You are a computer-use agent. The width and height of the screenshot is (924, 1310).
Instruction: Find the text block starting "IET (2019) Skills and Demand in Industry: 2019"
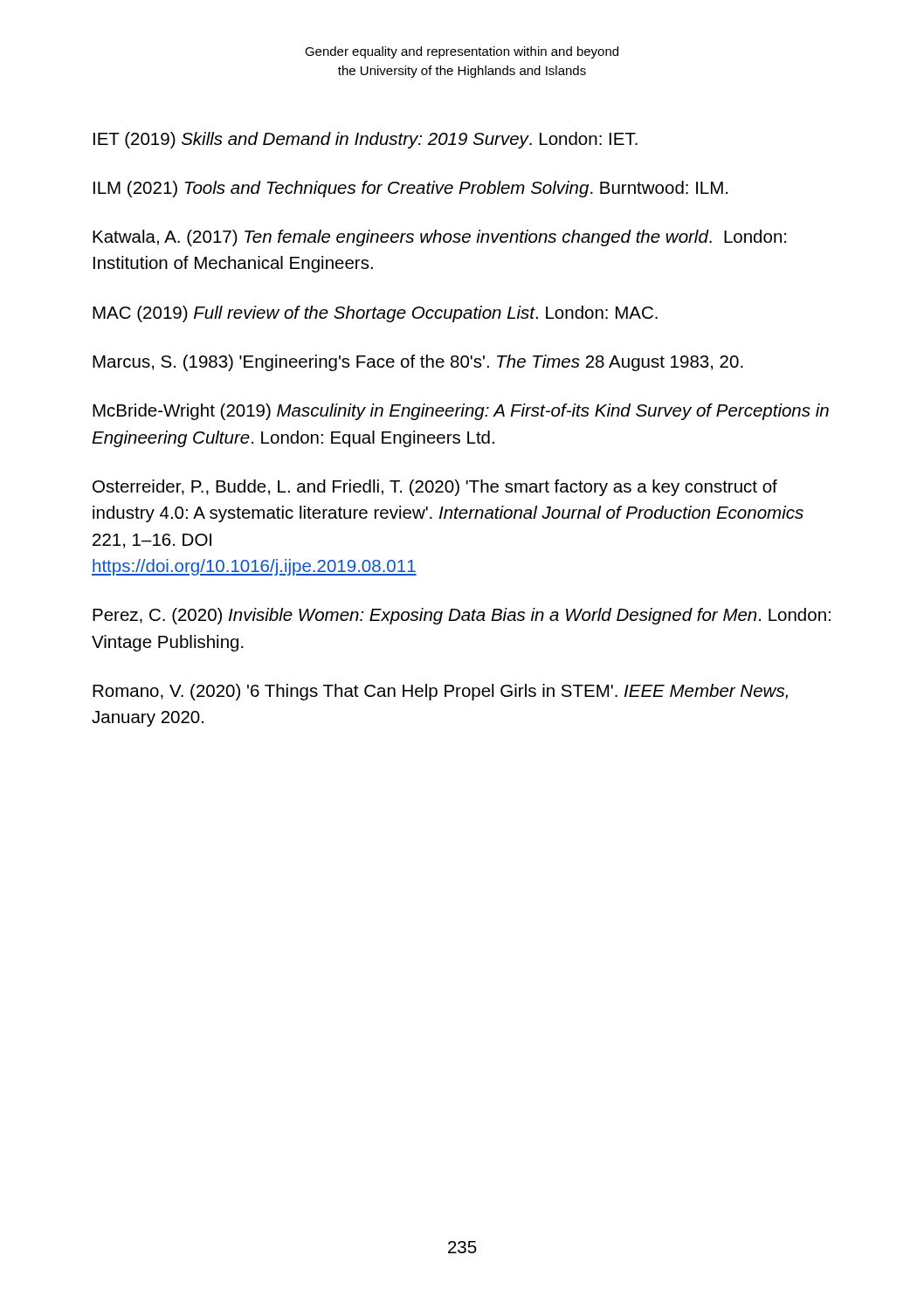365,138
